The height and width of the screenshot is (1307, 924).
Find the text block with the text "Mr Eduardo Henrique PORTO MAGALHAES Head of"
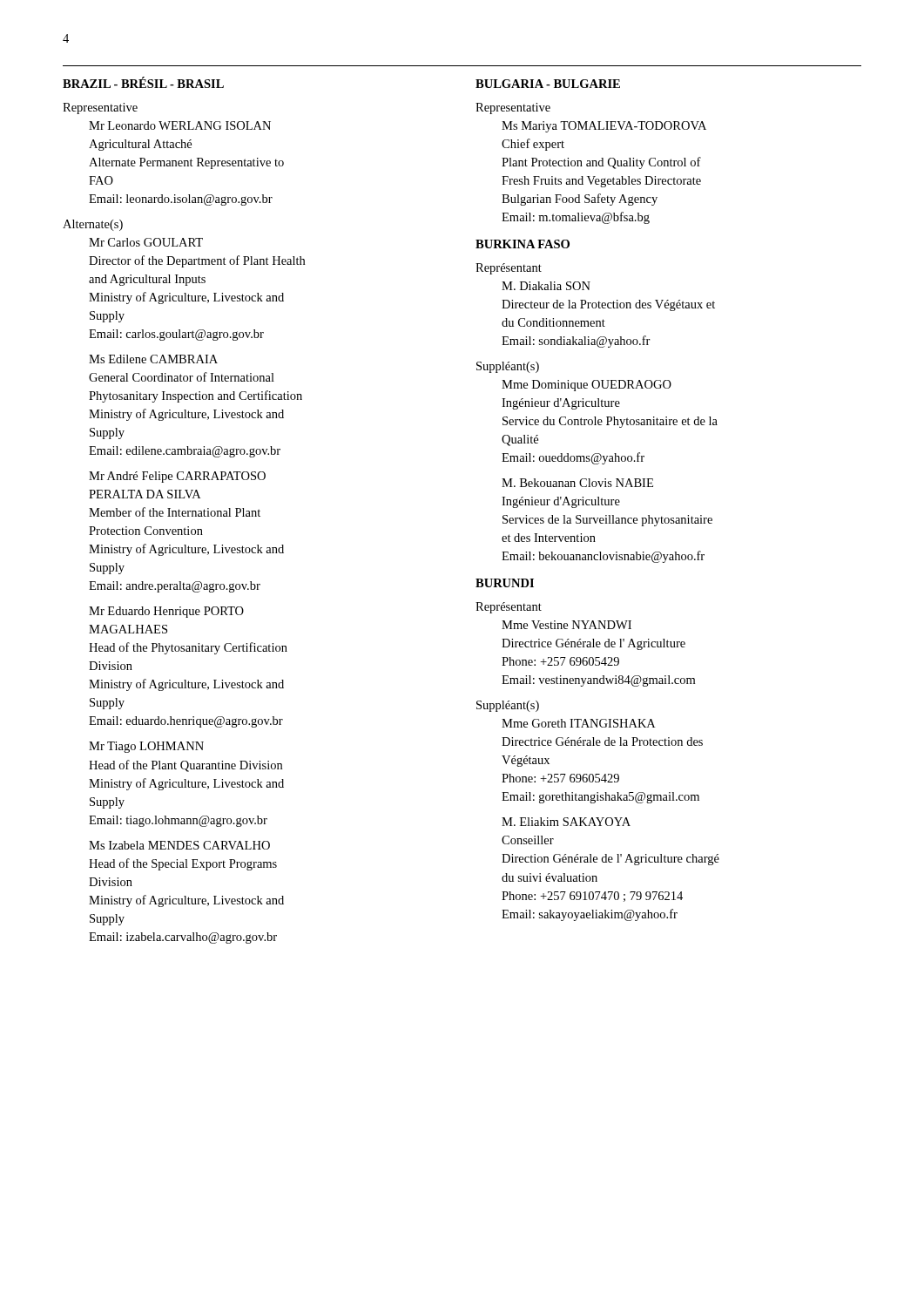(x=166, y=612)
